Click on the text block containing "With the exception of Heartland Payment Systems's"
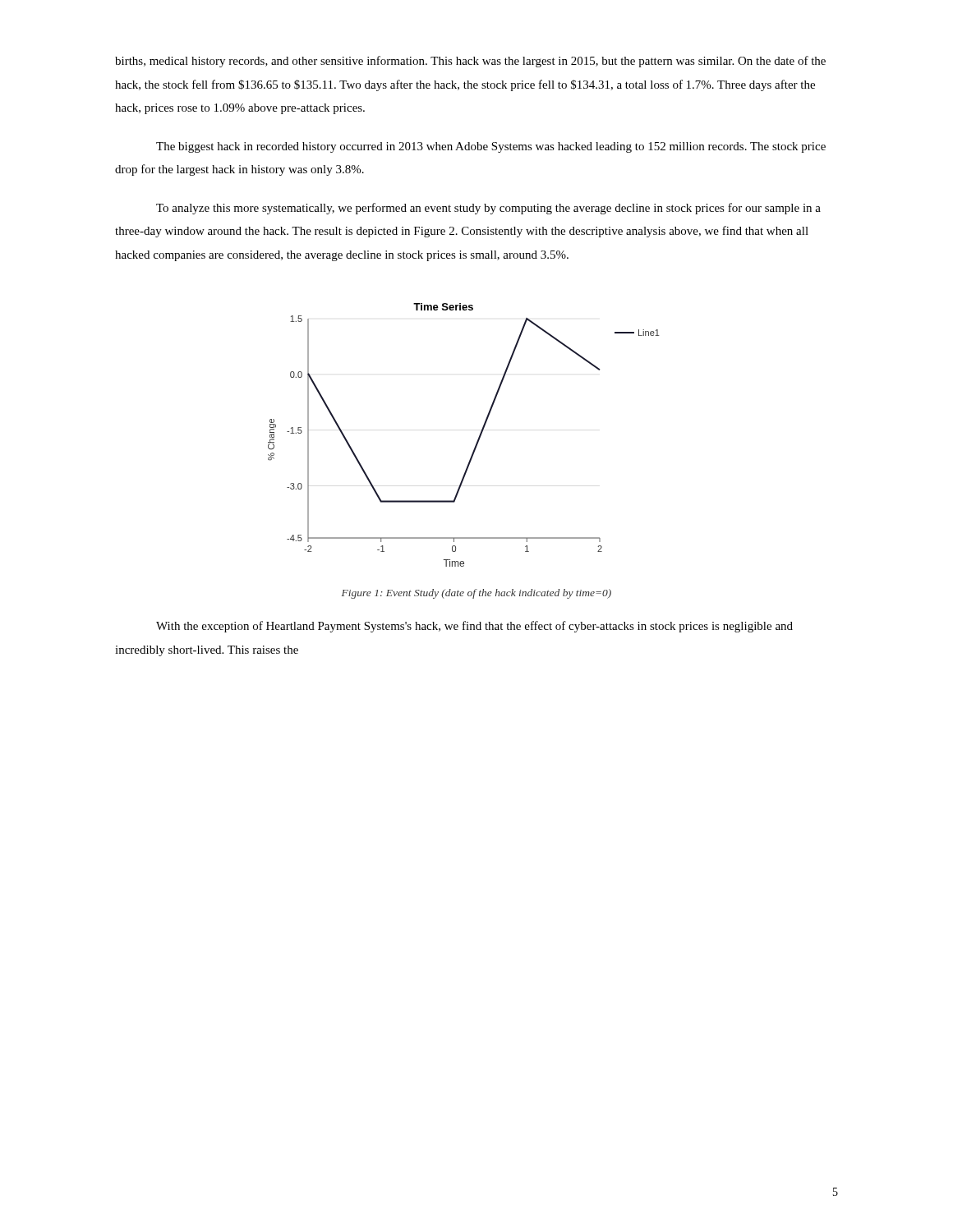This screenshot has height=1232, width=953. (454, 638)
